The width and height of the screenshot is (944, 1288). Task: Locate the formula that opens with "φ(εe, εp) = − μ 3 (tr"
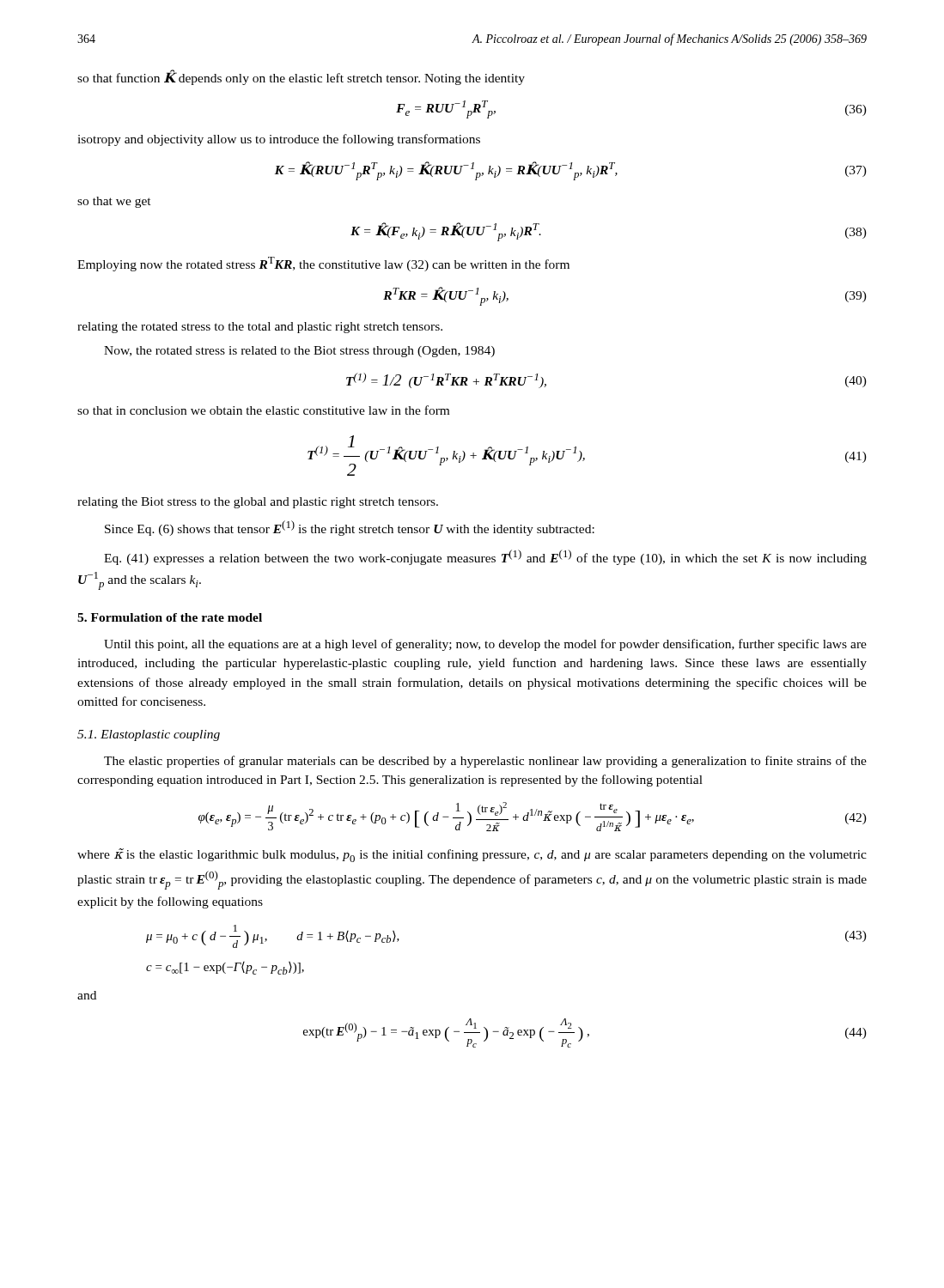(472, 818)
